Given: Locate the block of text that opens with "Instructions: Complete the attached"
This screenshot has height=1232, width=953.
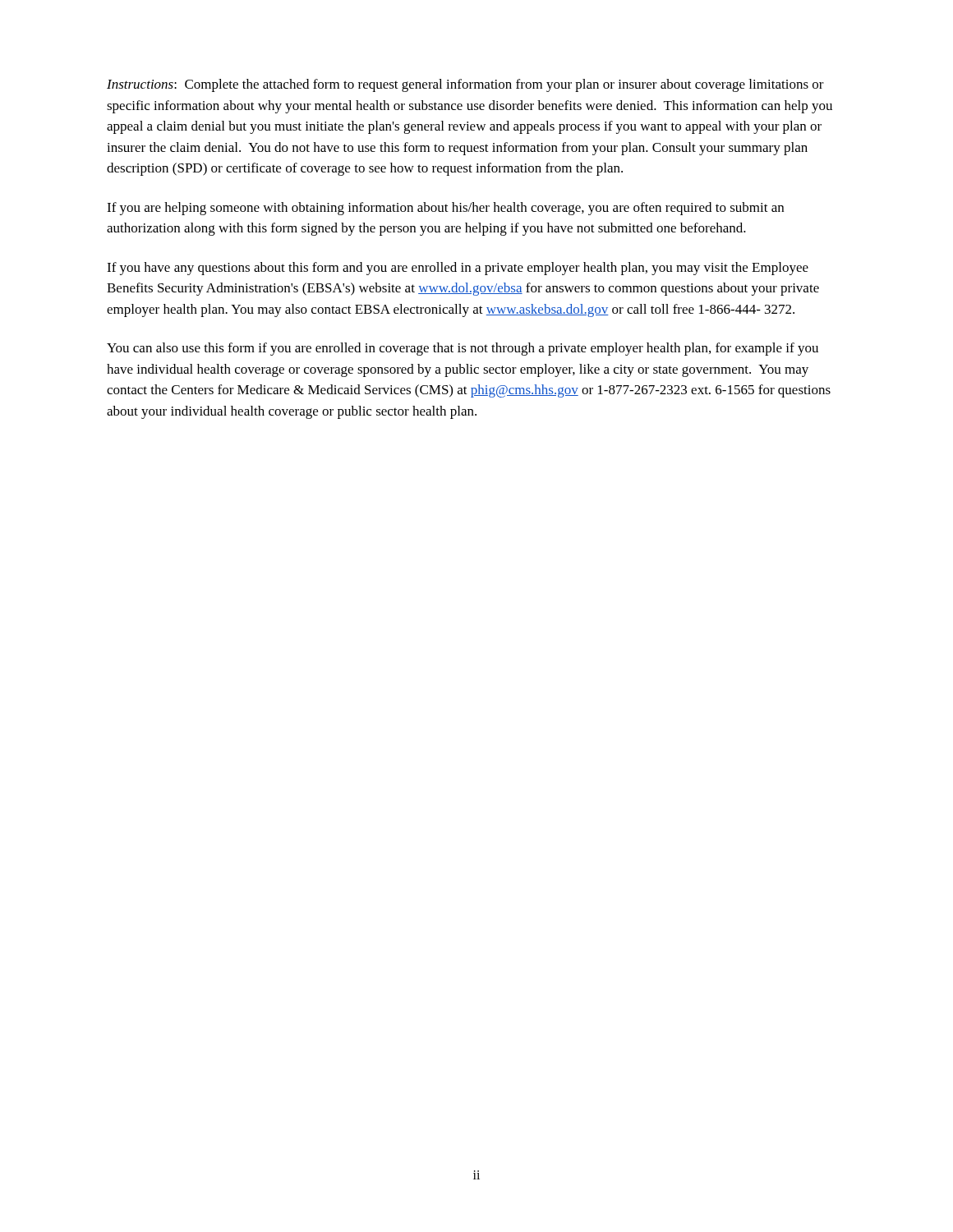Looking at the screenshot, I should click(x=470, y=126).
